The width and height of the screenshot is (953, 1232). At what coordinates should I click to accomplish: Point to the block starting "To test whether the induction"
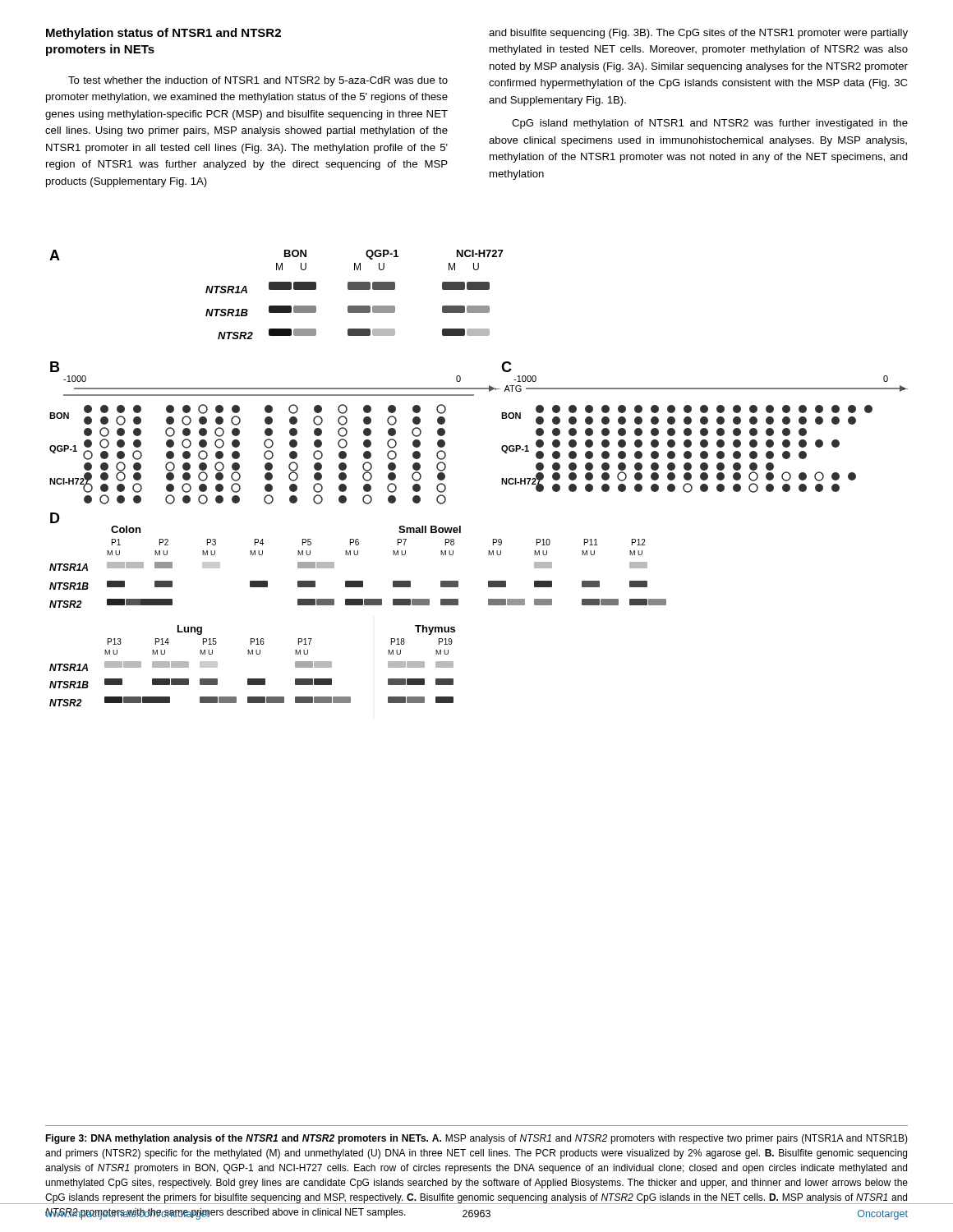(246, 131)
